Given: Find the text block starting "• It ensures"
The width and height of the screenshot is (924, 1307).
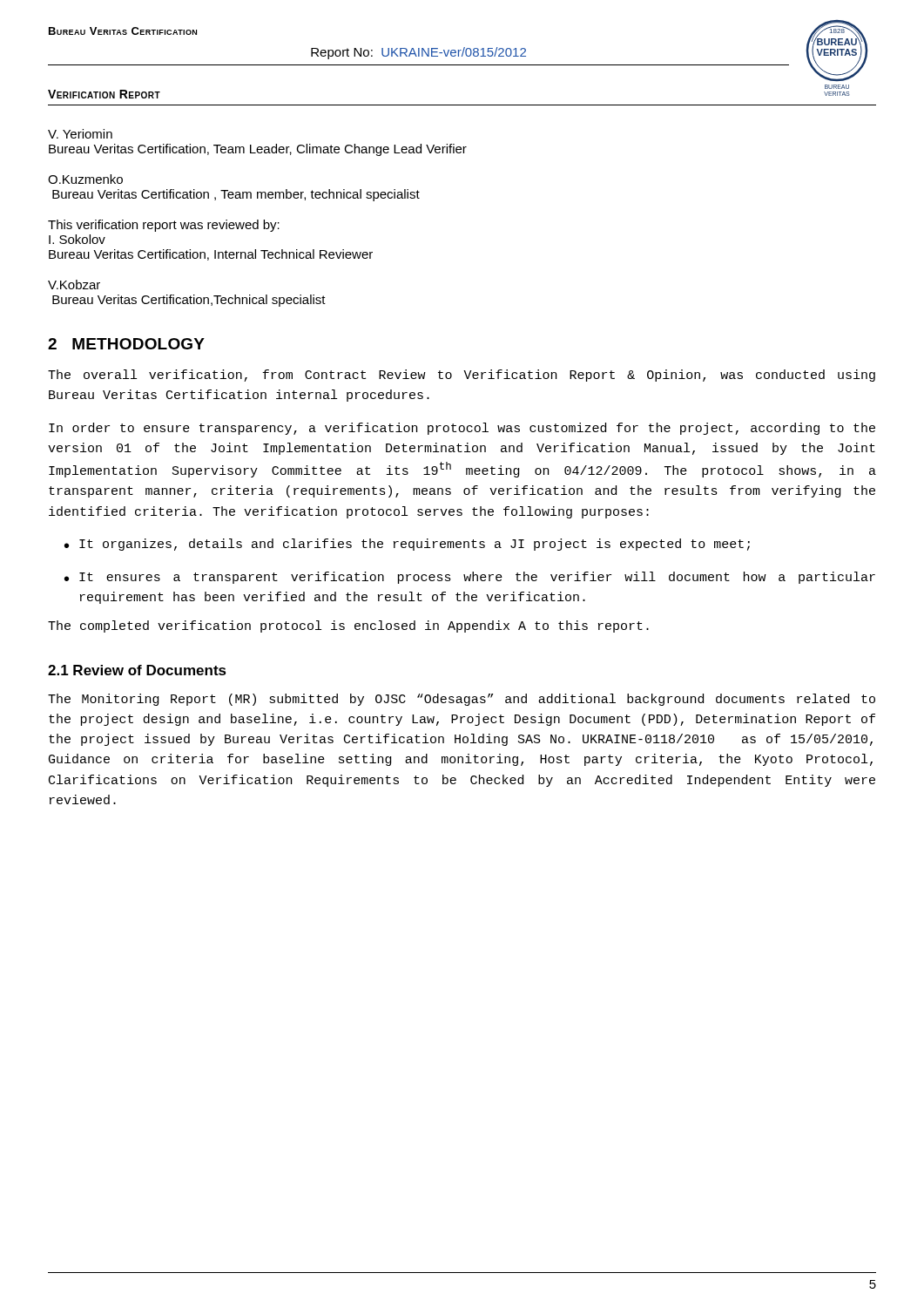Looking at the screenshot, I should (x=470, y=588).
